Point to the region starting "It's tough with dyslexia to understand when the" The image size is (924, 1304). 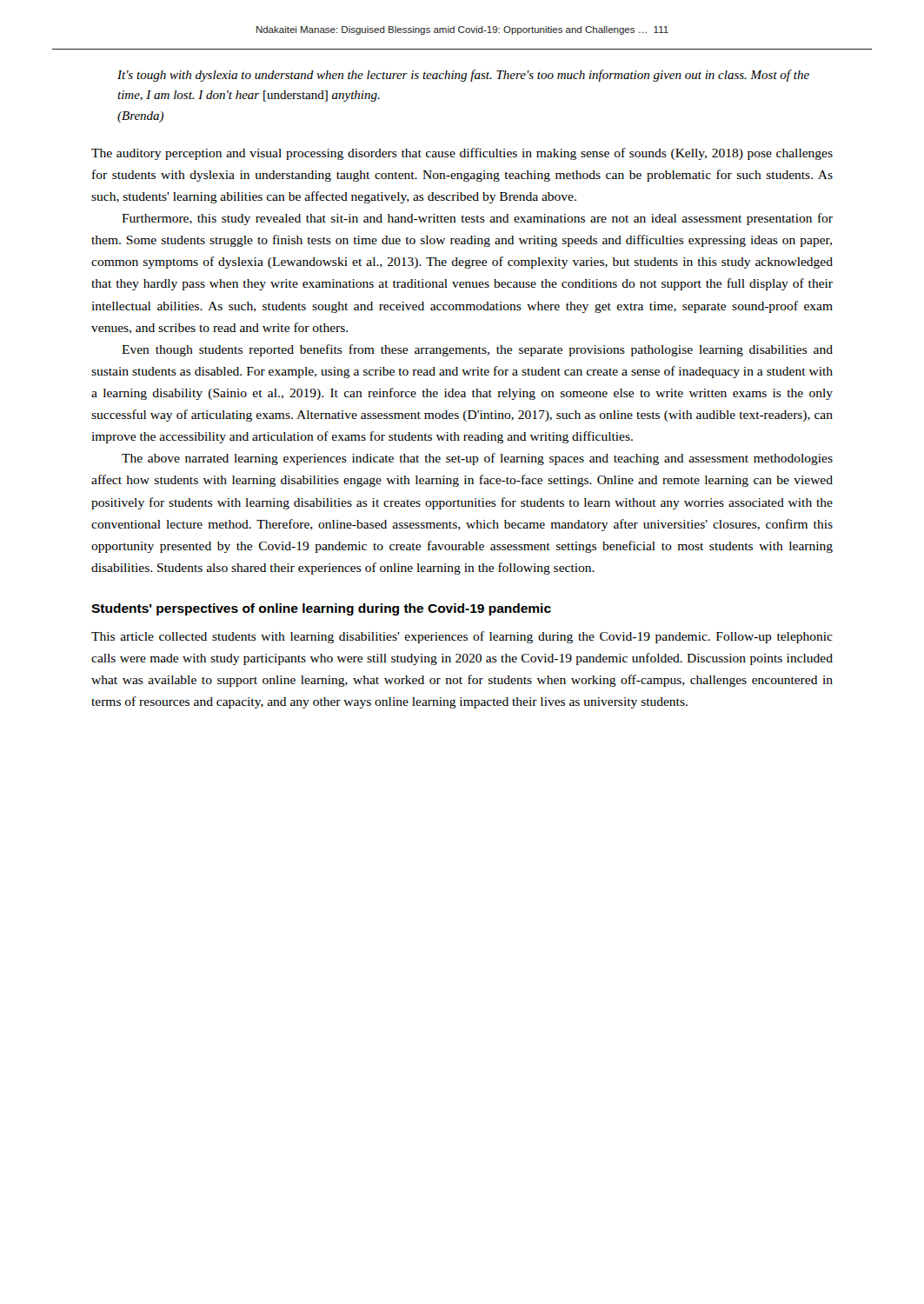(x=463, y=76)
